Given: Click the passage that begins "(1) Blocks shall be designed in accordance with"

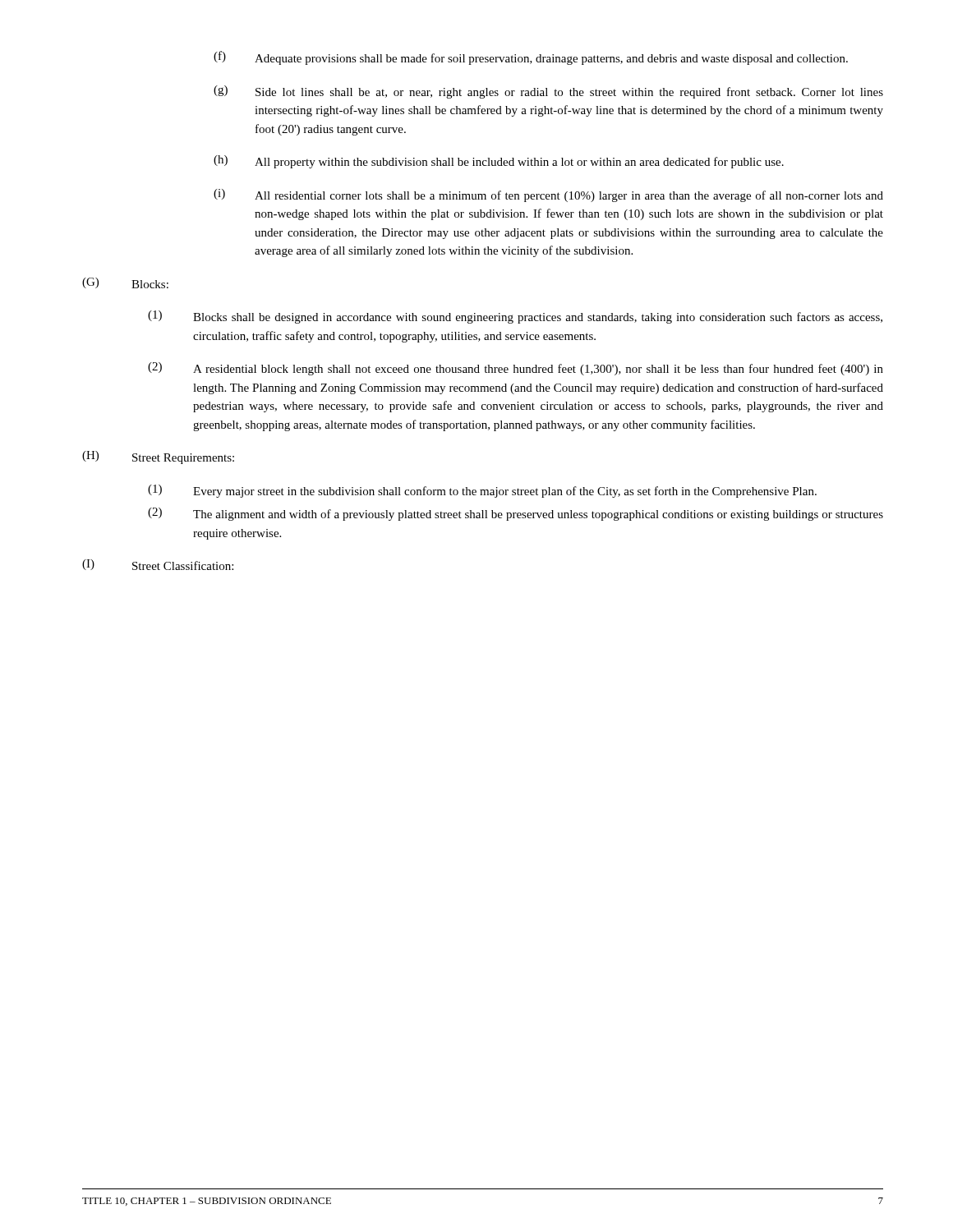Looking at the screenshot, I should pyautogui.click(x=516, y=326).
